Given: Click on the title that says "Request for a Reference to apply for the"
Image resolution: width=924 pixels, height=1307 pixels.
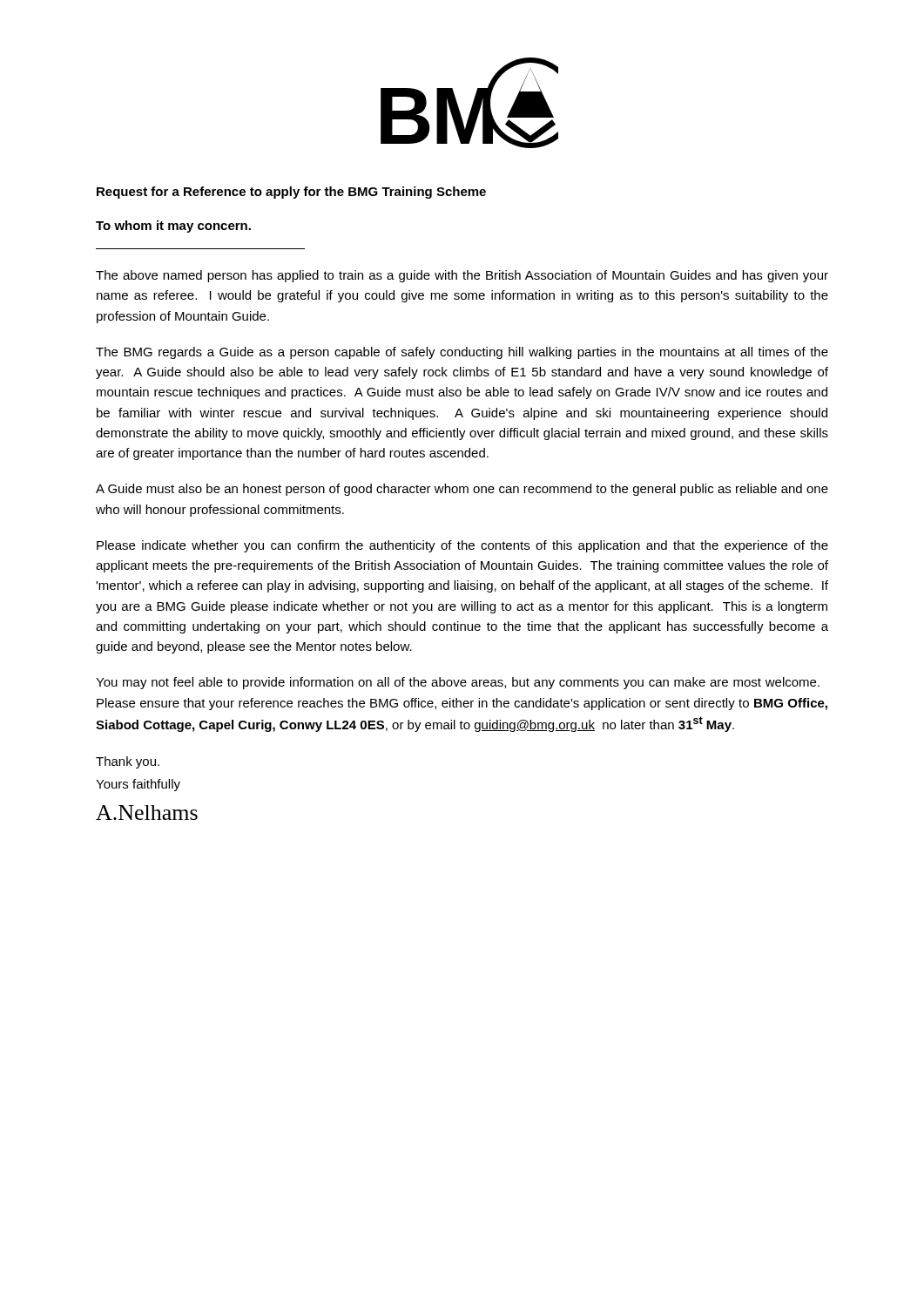Looking at the screenshot, I should [291, 191].
